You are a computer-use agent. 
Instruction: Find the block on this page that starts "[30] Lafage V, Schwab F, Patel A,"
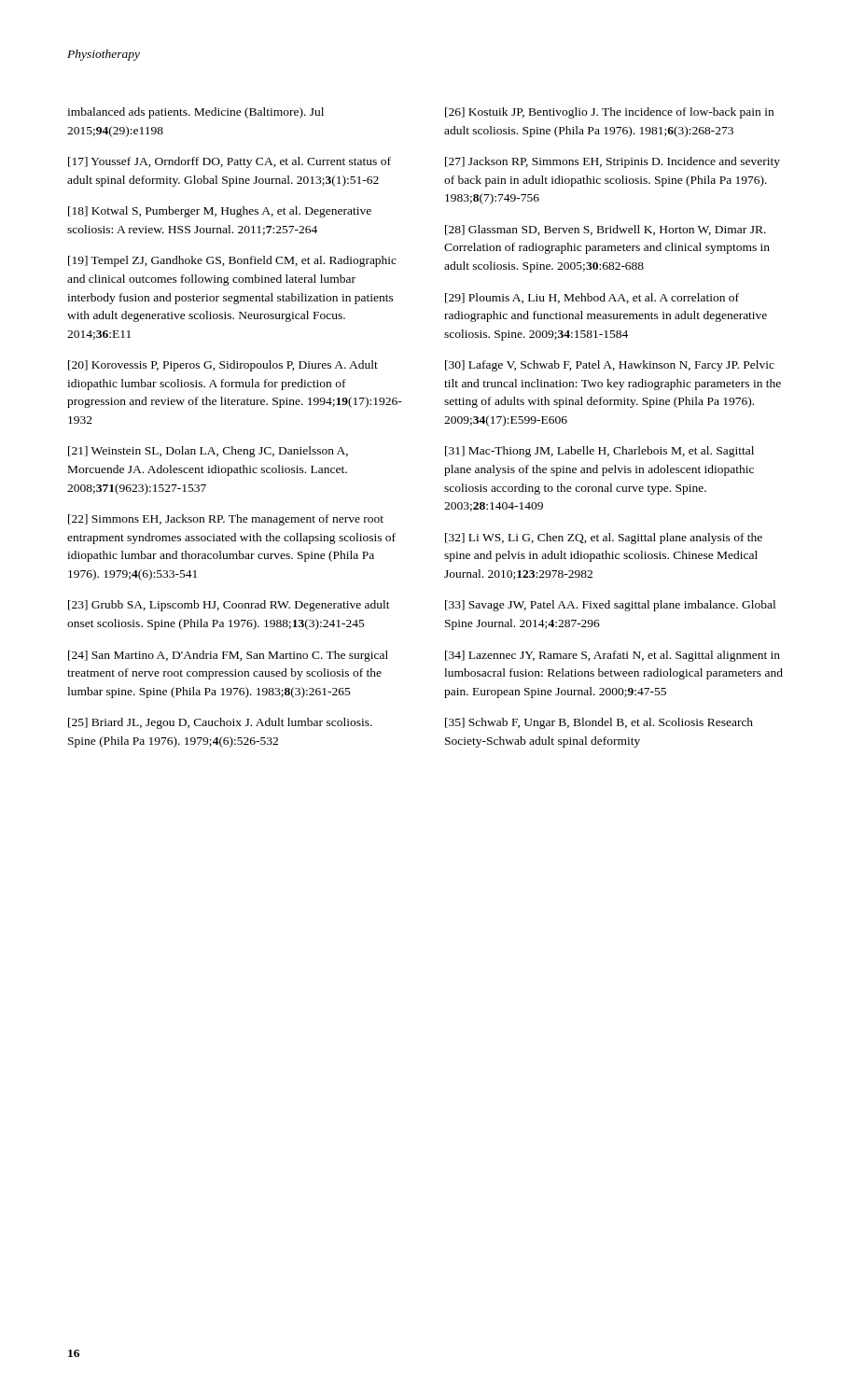pyautogui.click(x=613, y=392)
